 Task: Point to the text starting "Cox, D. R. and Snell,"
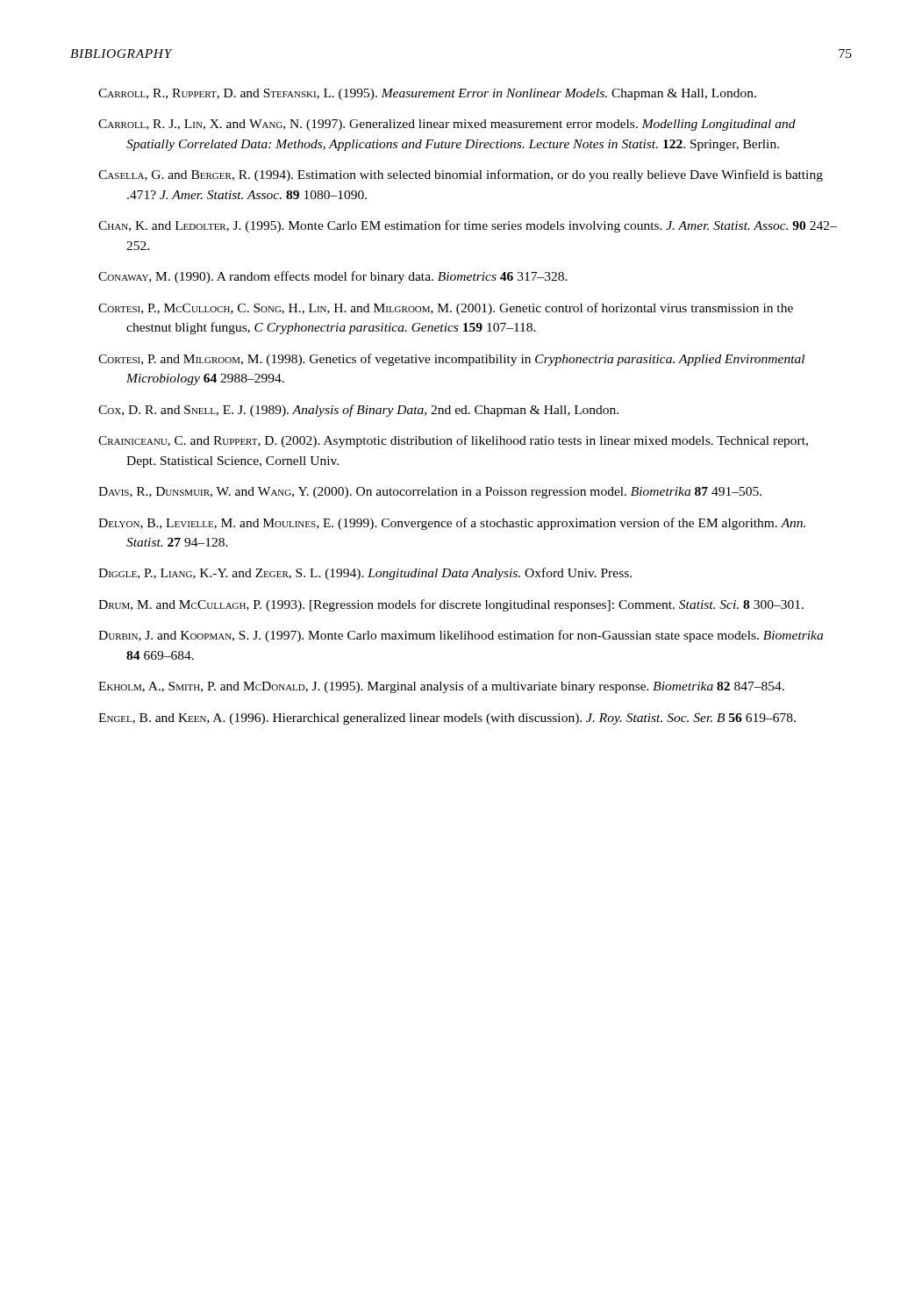359,409
